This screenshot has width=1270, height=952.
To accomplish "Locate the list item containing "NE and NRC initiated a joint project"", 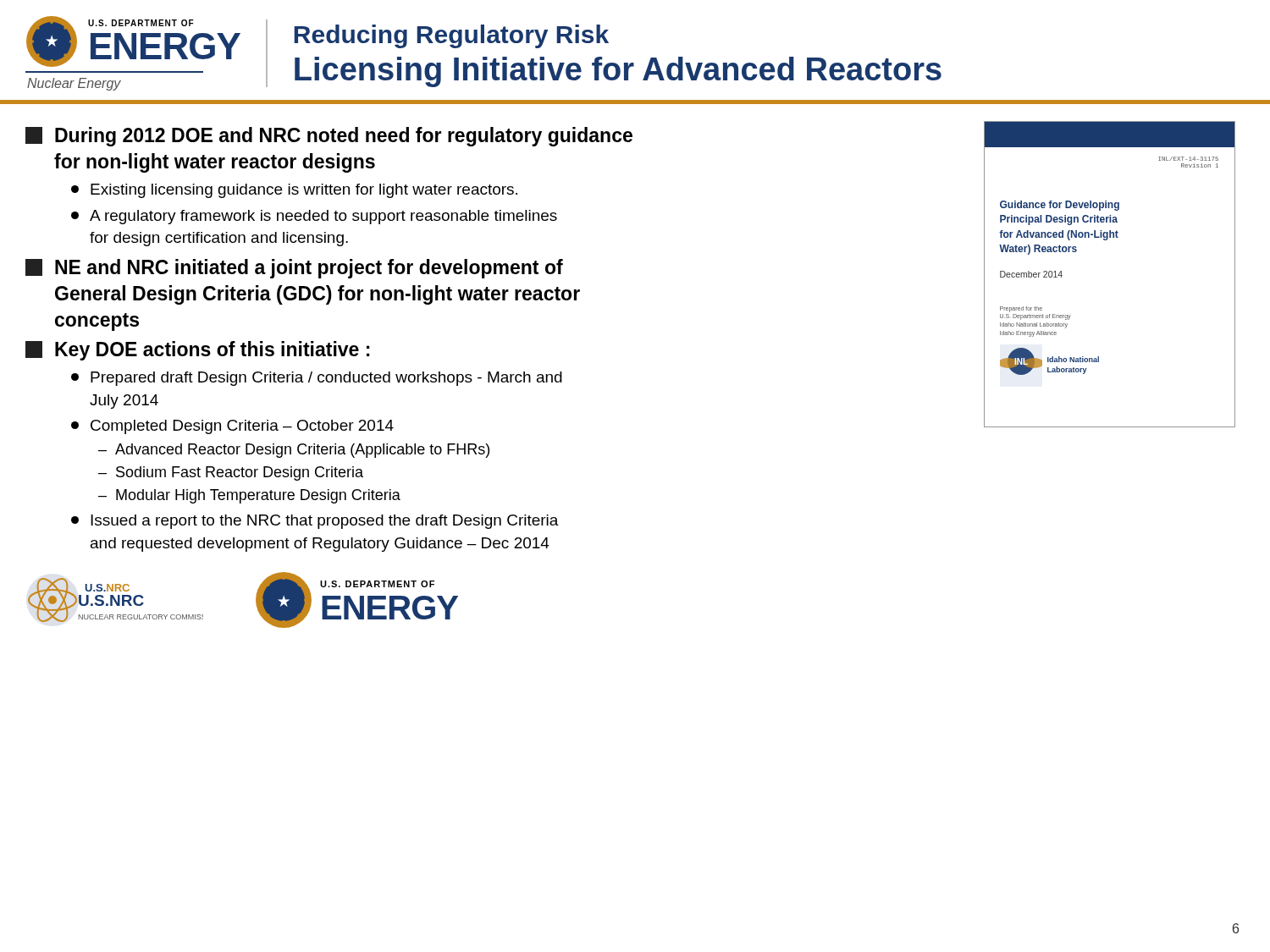I will click(x=303, y=294).
